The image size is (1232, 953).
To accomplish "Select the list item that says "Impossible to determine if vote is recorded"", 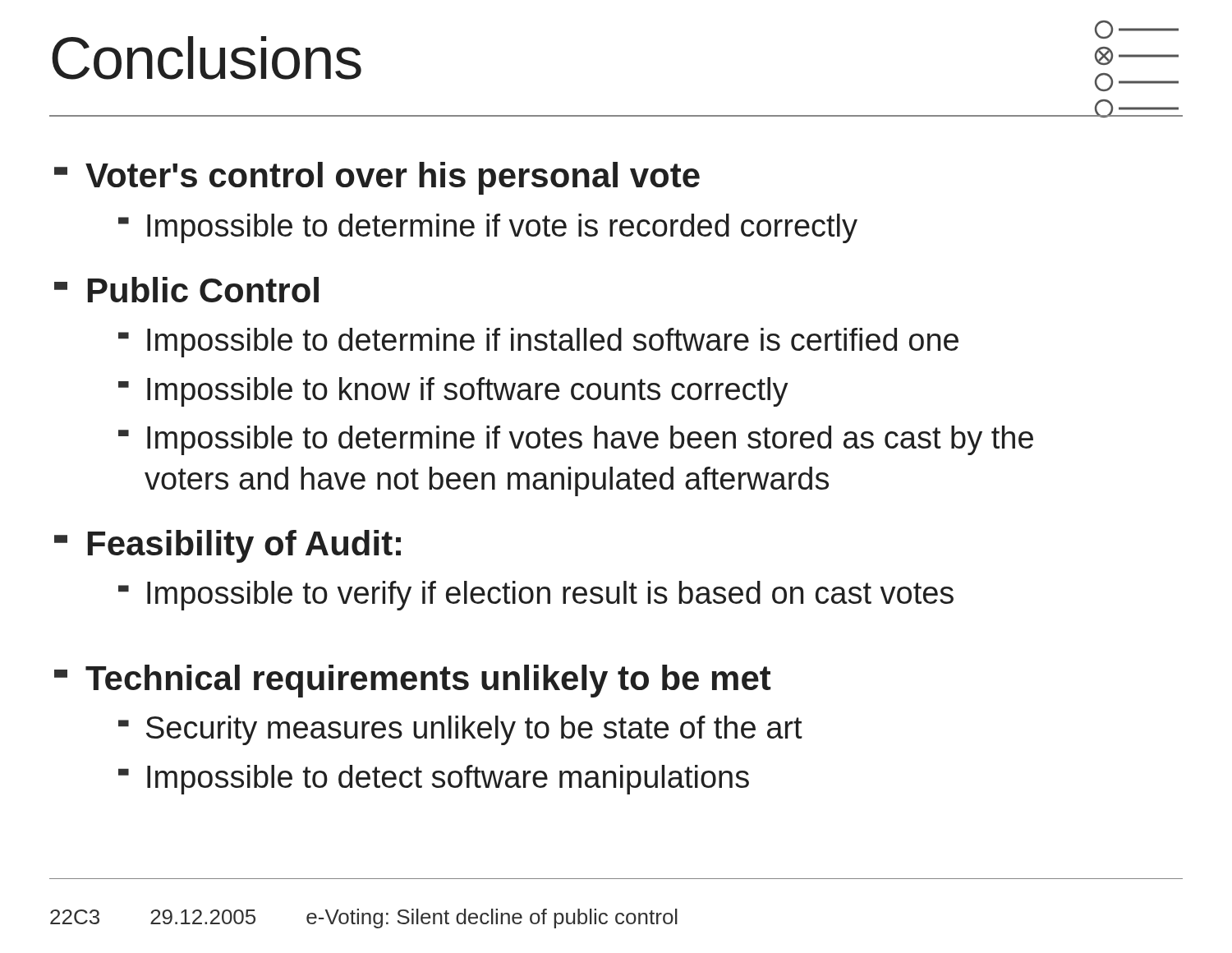I will coord(486,226).
